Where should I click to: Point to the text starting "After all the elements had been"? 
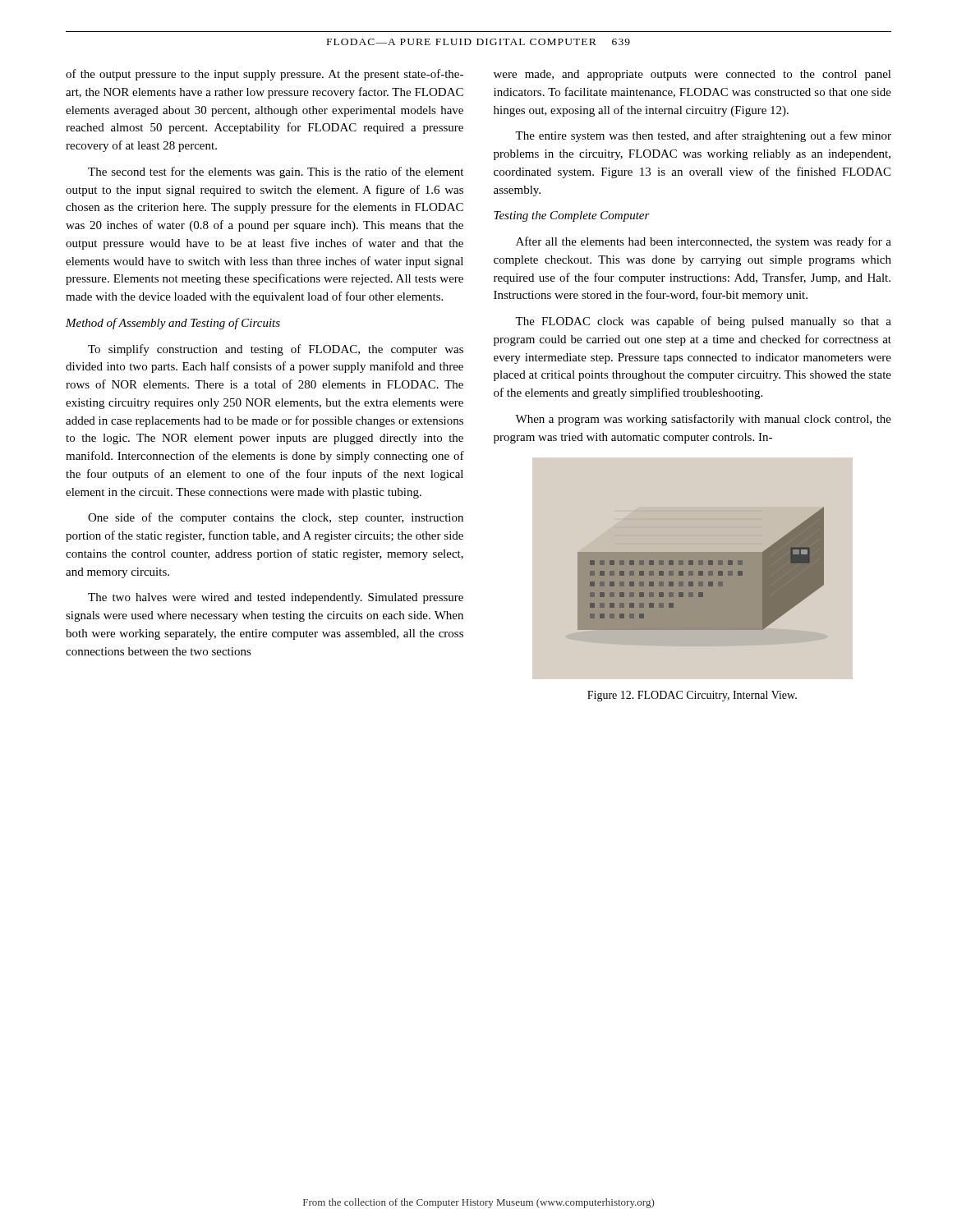692,269
